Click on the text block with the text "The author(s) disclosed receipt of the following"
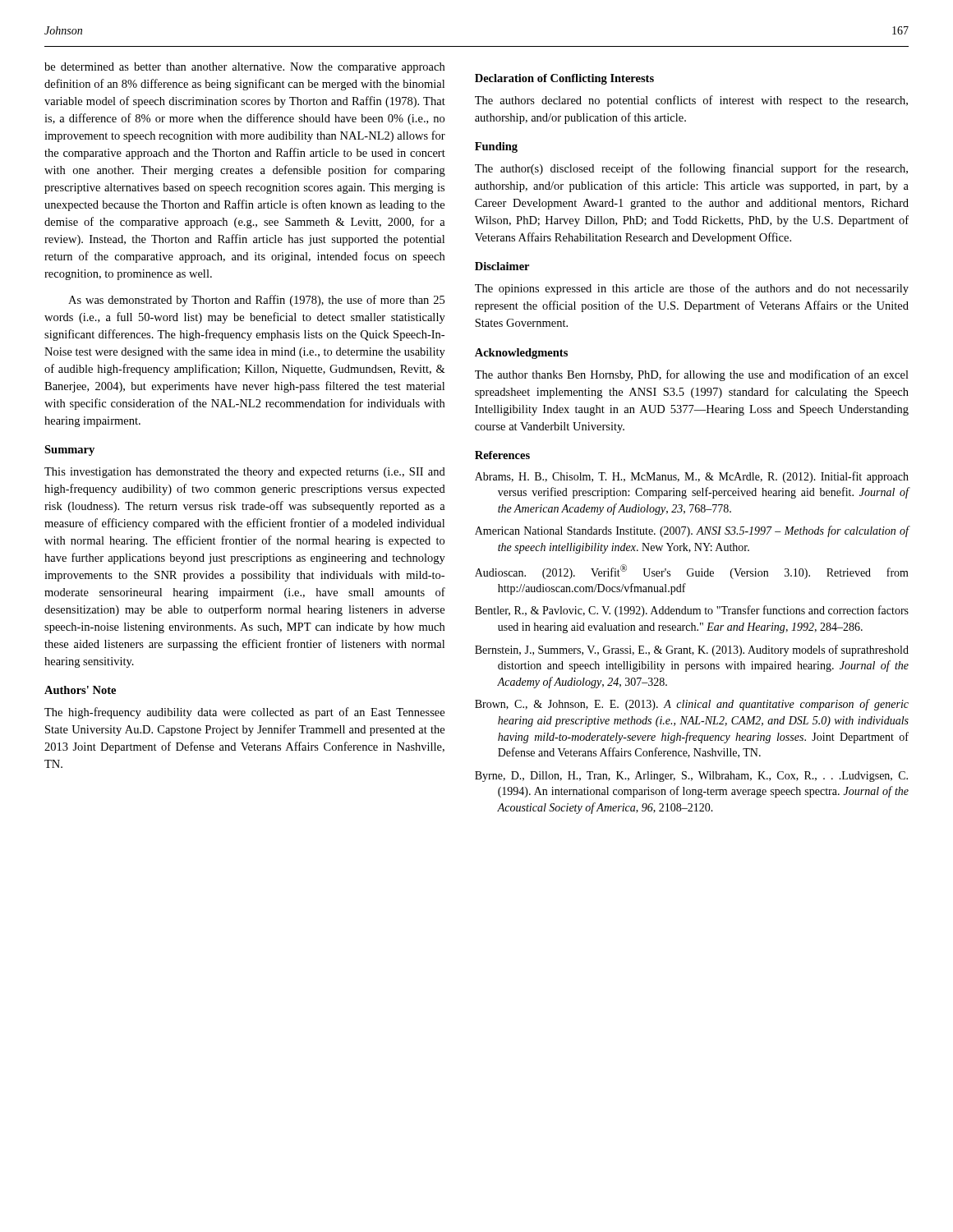The width and height of the screenshot is (953, 1232). click(x=692, y=204)
